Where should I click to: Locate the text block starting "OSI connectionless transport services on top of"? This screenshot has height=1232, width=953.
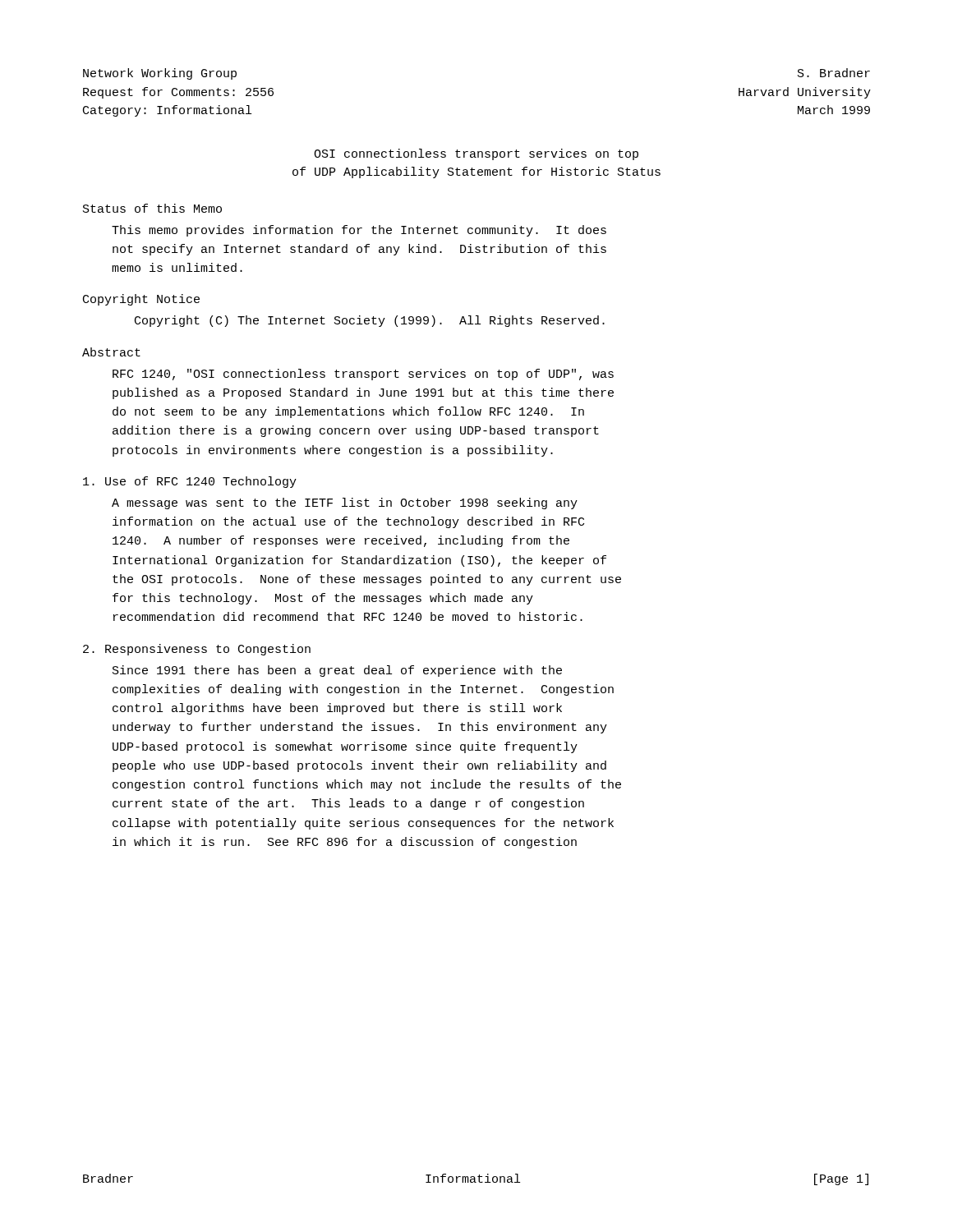[476, 164]
